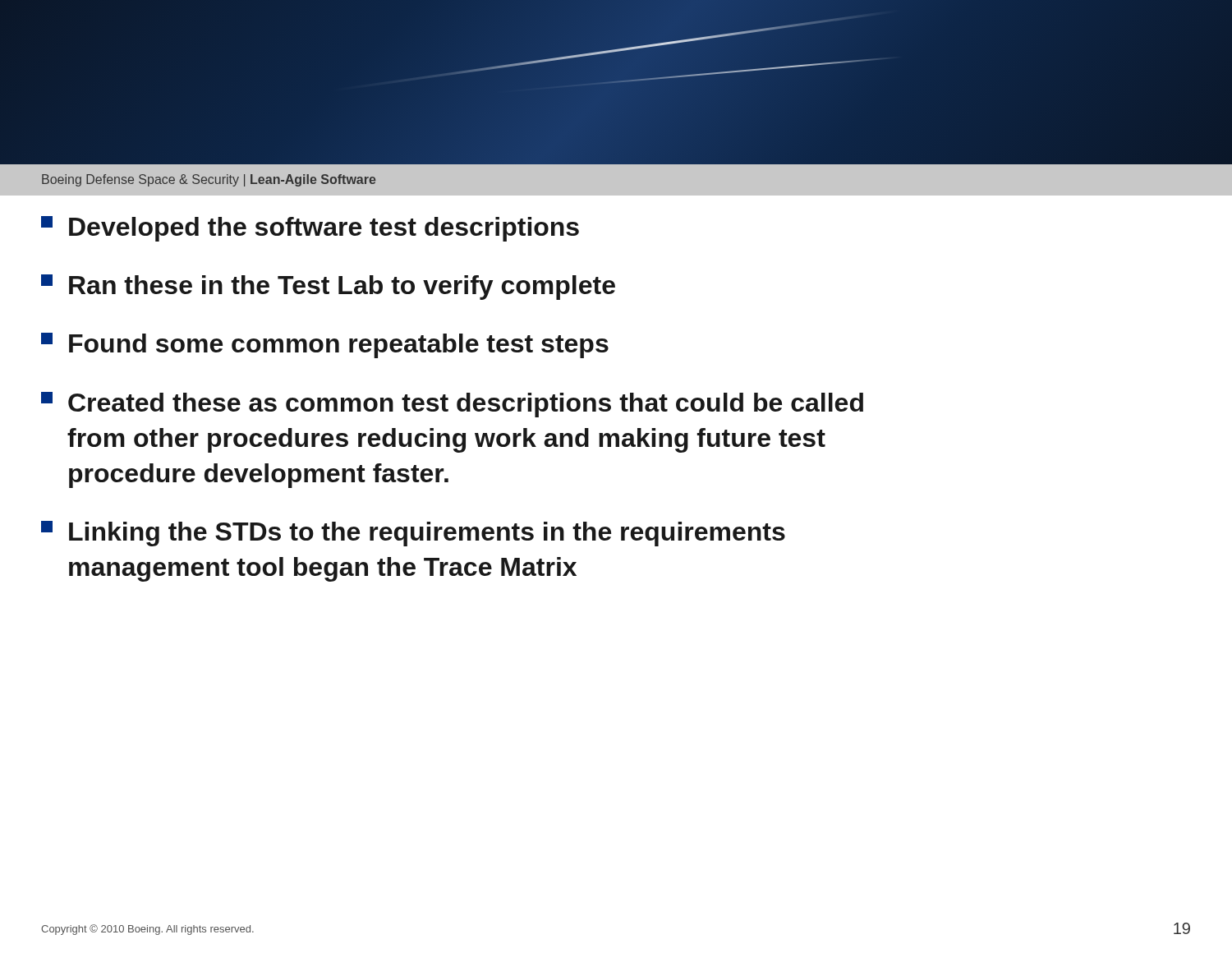Locate the list item with the text "Found some common repeatable test steps"
This screenshot has width=1232, height=953.
(325, 344)
